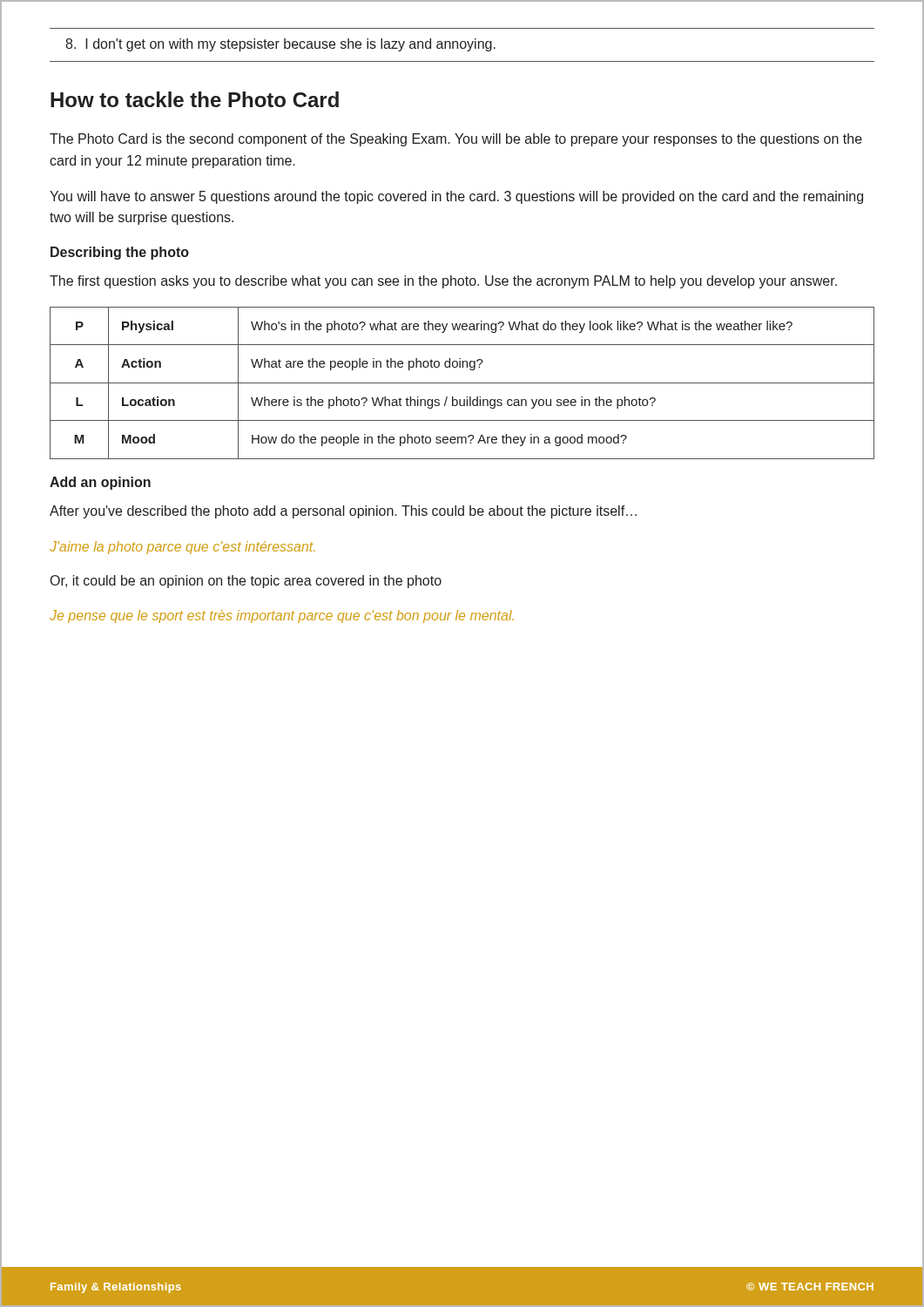Point to the passage starting "Add an opinion"
924x1307 pixels.
pyautogui.click(x=100, y=482)
